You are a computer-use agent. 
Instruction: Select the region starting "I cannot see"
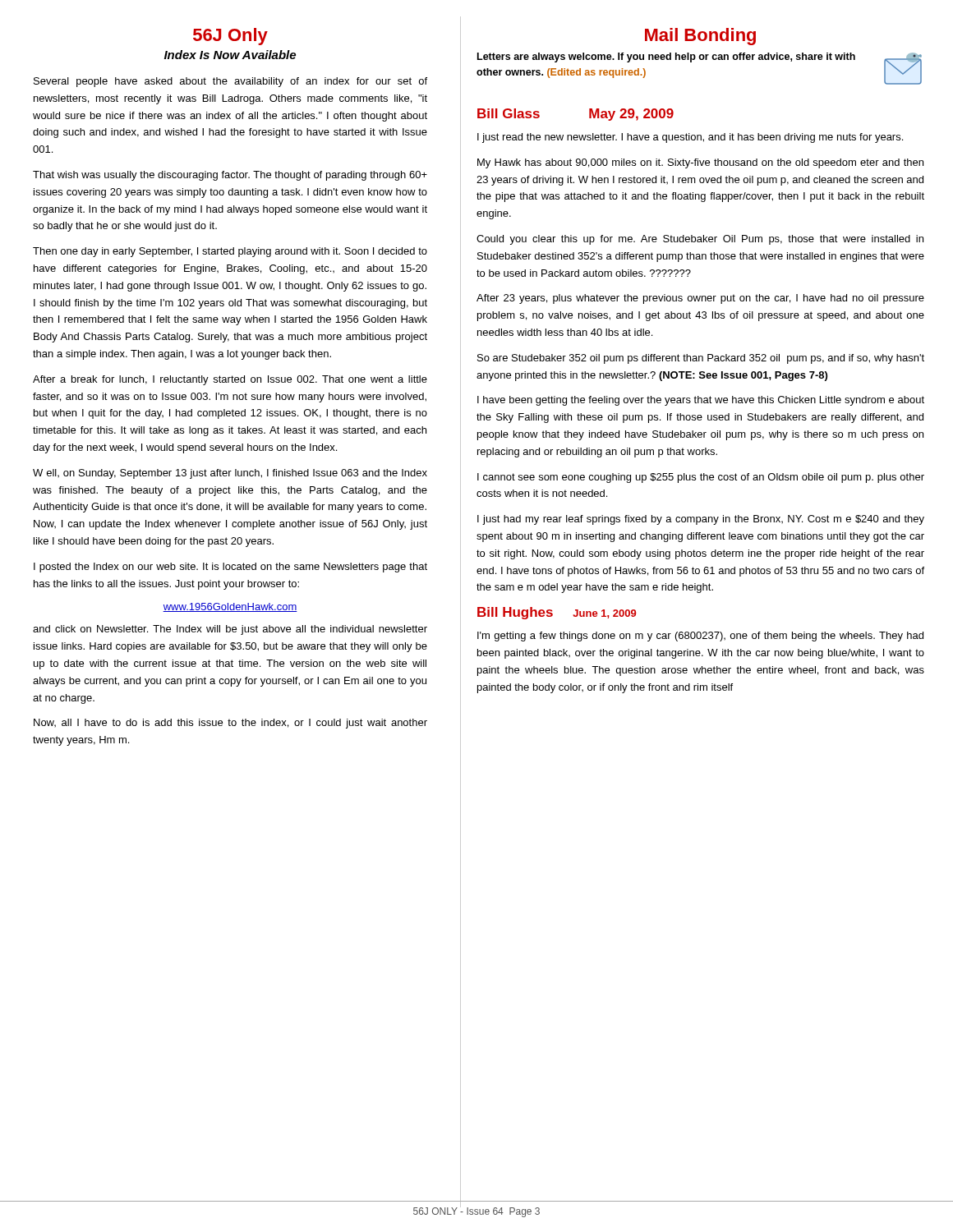coord(700,485)
